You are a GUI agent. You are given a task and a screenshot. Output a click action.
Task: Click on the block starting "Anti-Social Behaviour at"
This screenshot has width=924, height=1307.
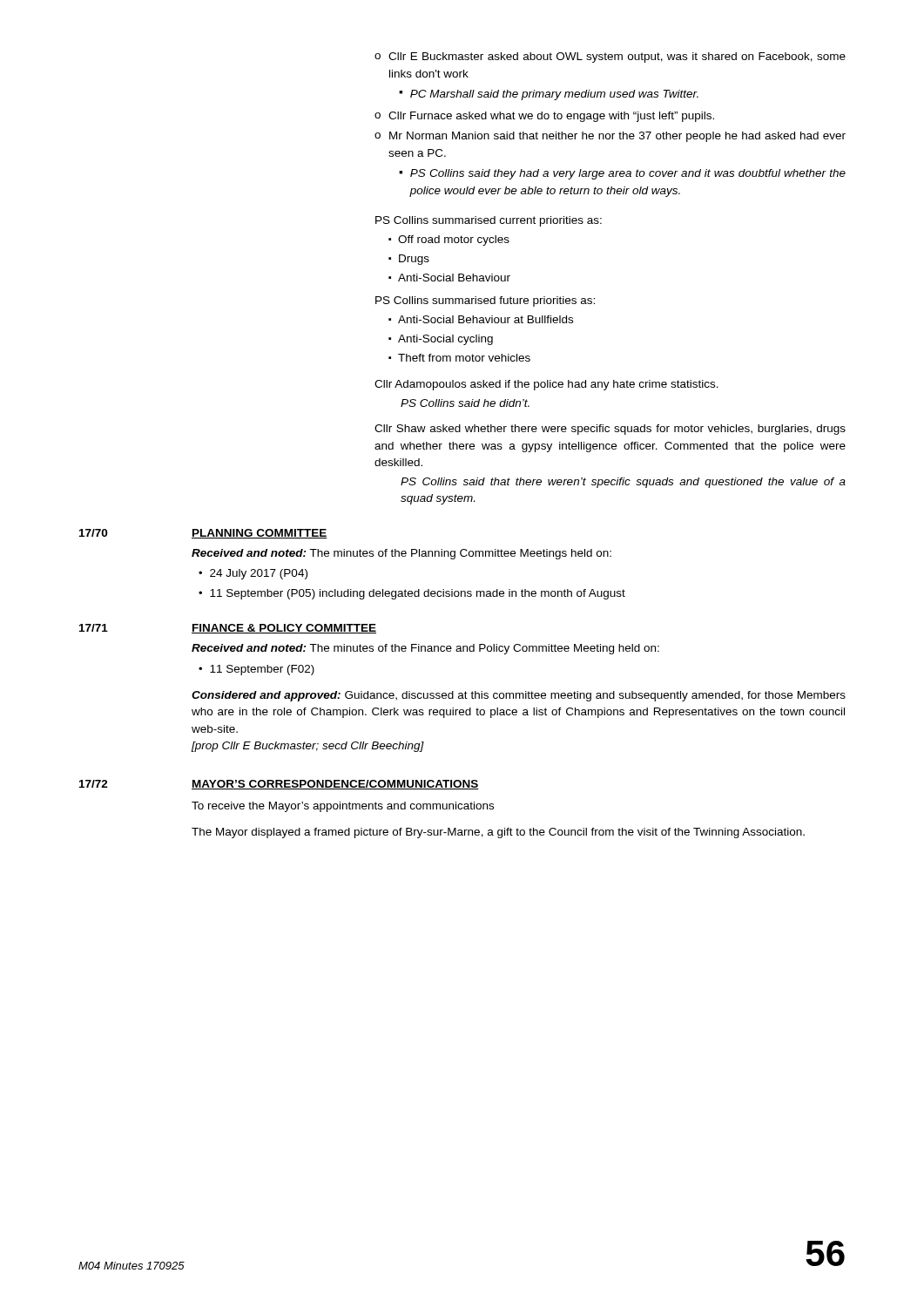tap(486, 320)
